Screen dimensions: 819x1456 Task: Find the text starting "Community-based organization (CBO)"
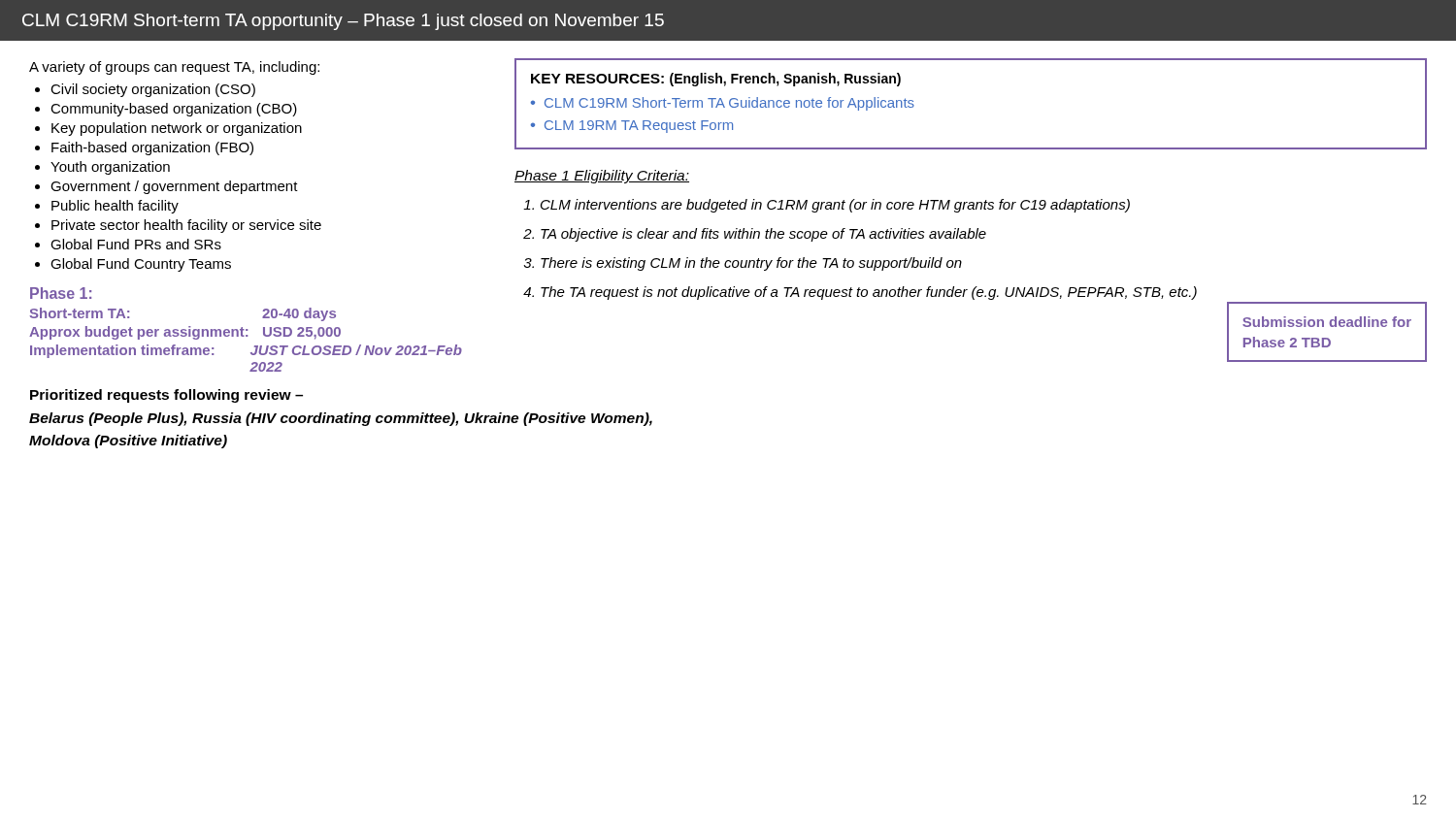174,108
